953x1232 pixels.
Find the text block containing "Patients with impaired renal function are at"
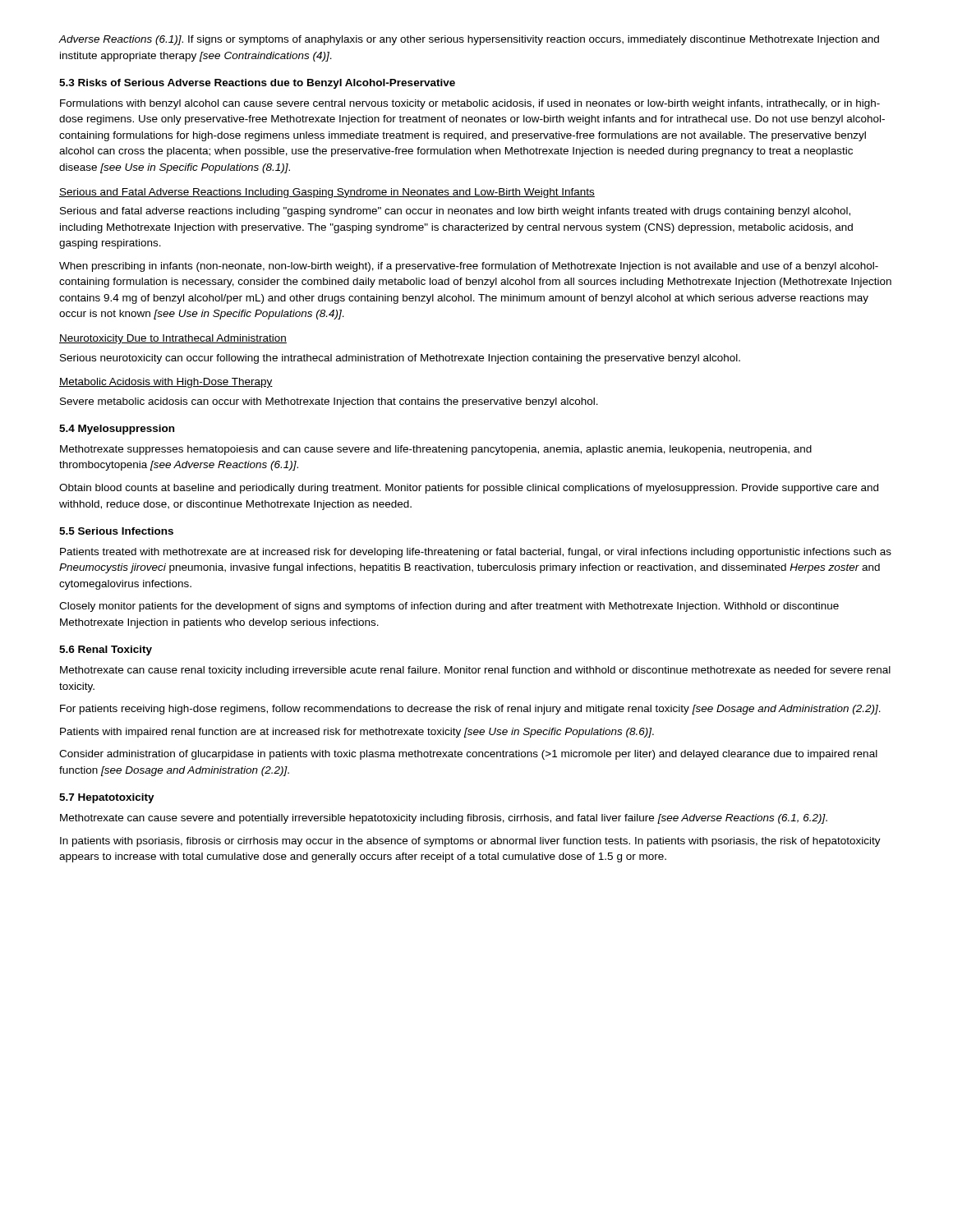pyautogui.click(x=357, y=731)
